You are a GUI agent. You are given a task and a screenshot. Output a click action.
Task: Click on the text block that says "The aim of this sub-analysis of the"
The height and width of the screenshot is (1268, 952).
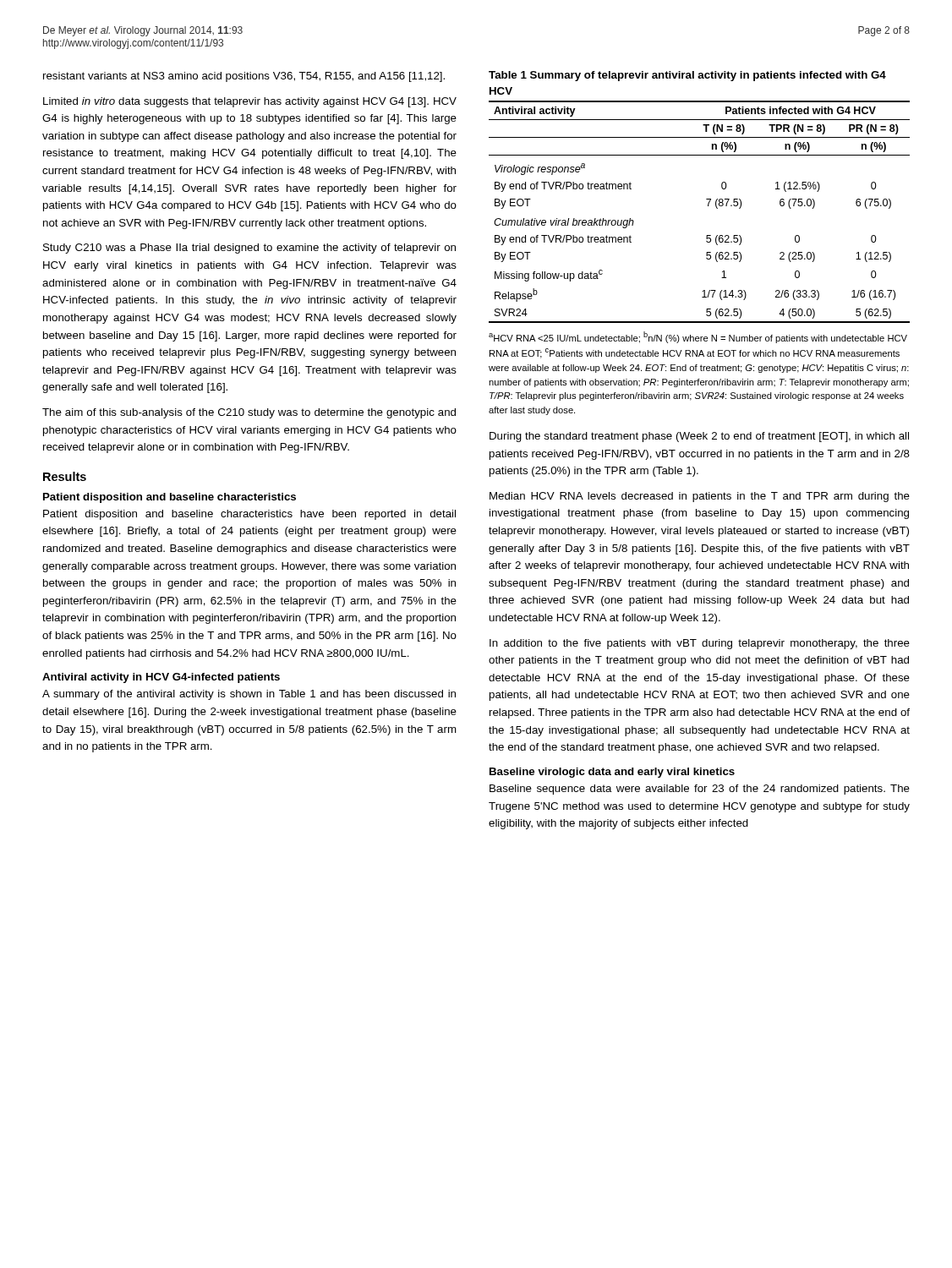coord(249,430)
